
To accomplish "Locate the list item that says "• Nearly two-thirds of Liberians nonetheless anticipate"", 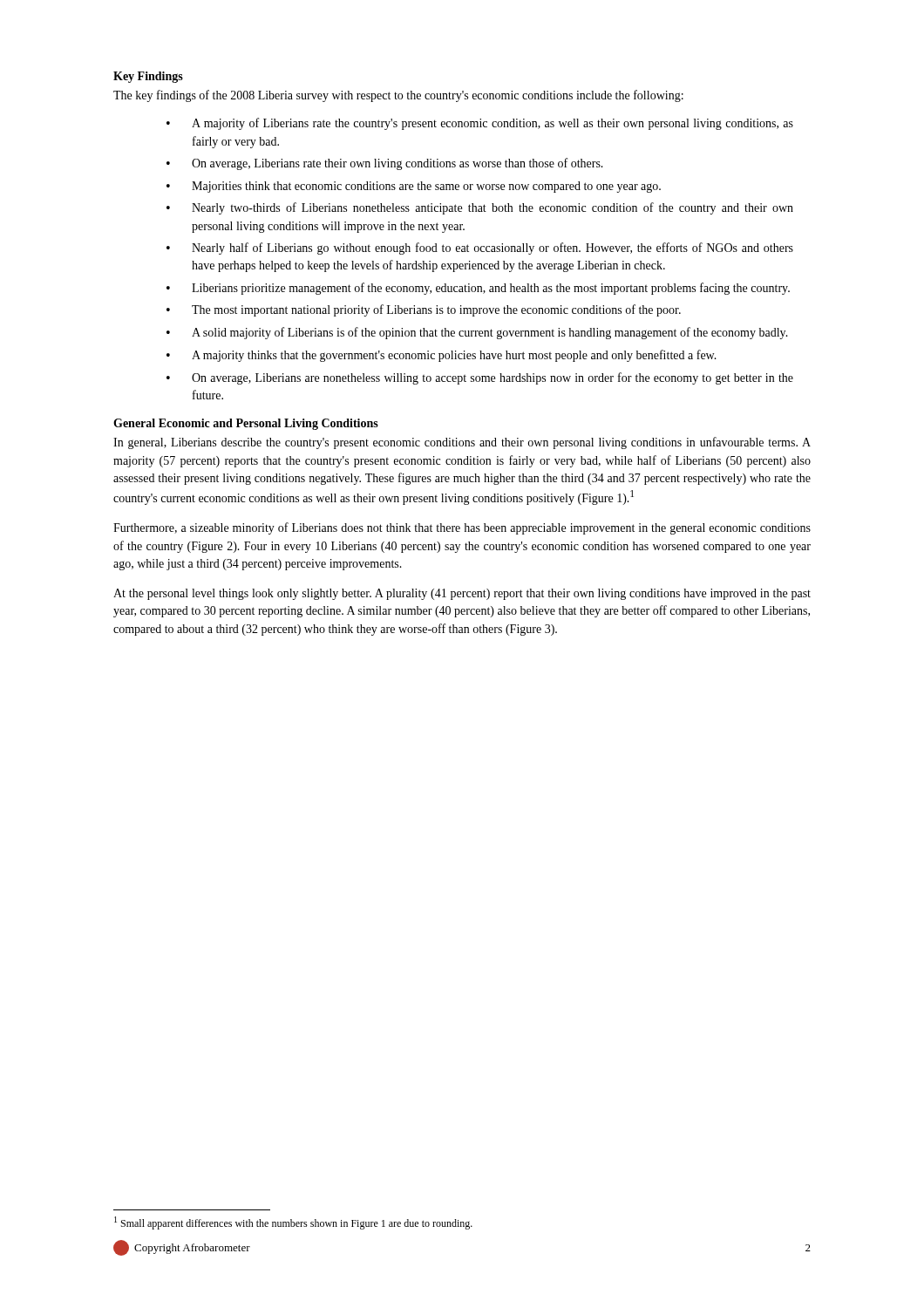I will 479,218.
